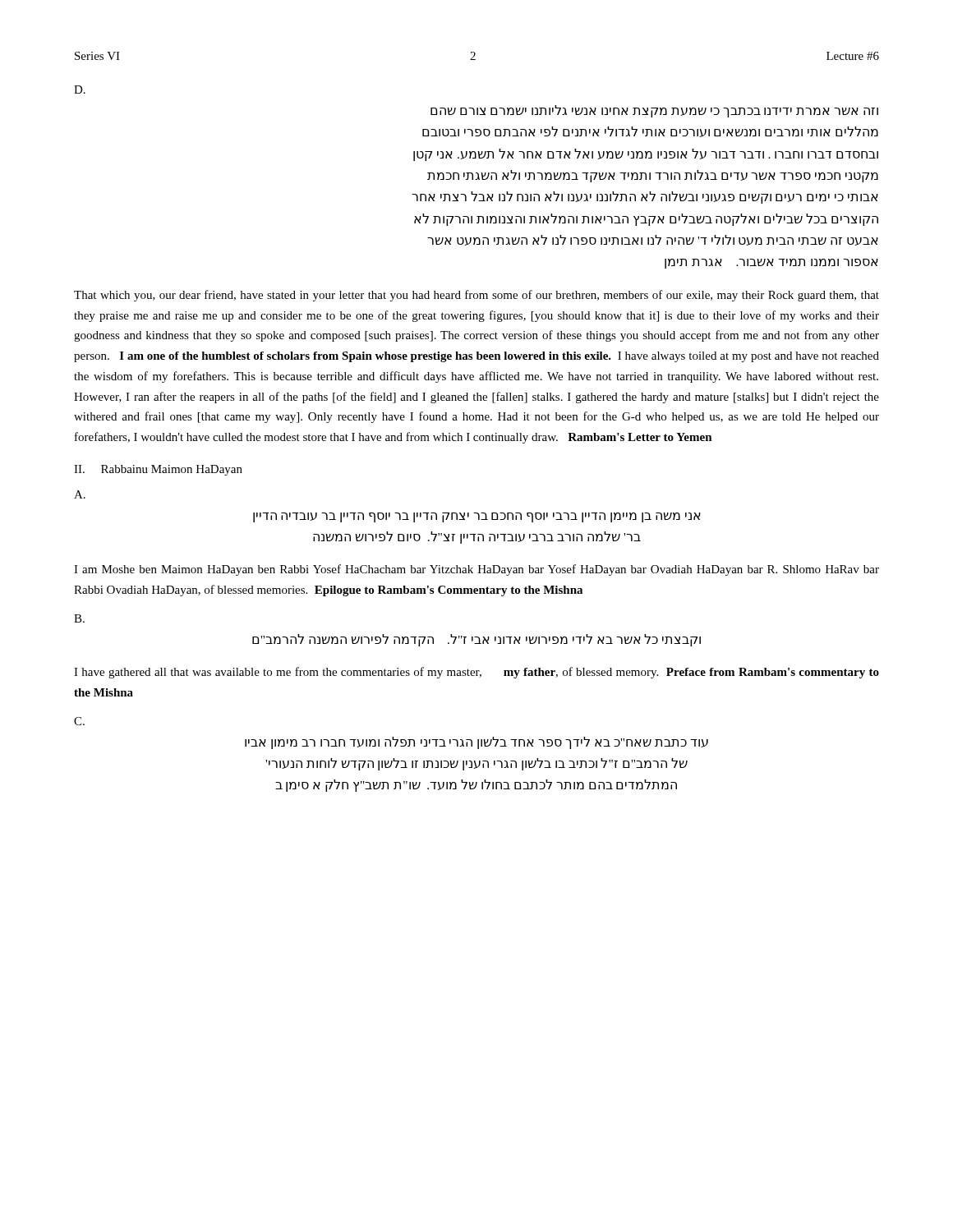
Task: Find the block starting "II. Rabbainu Maimon HaDayan"
Action: point(158,469)
